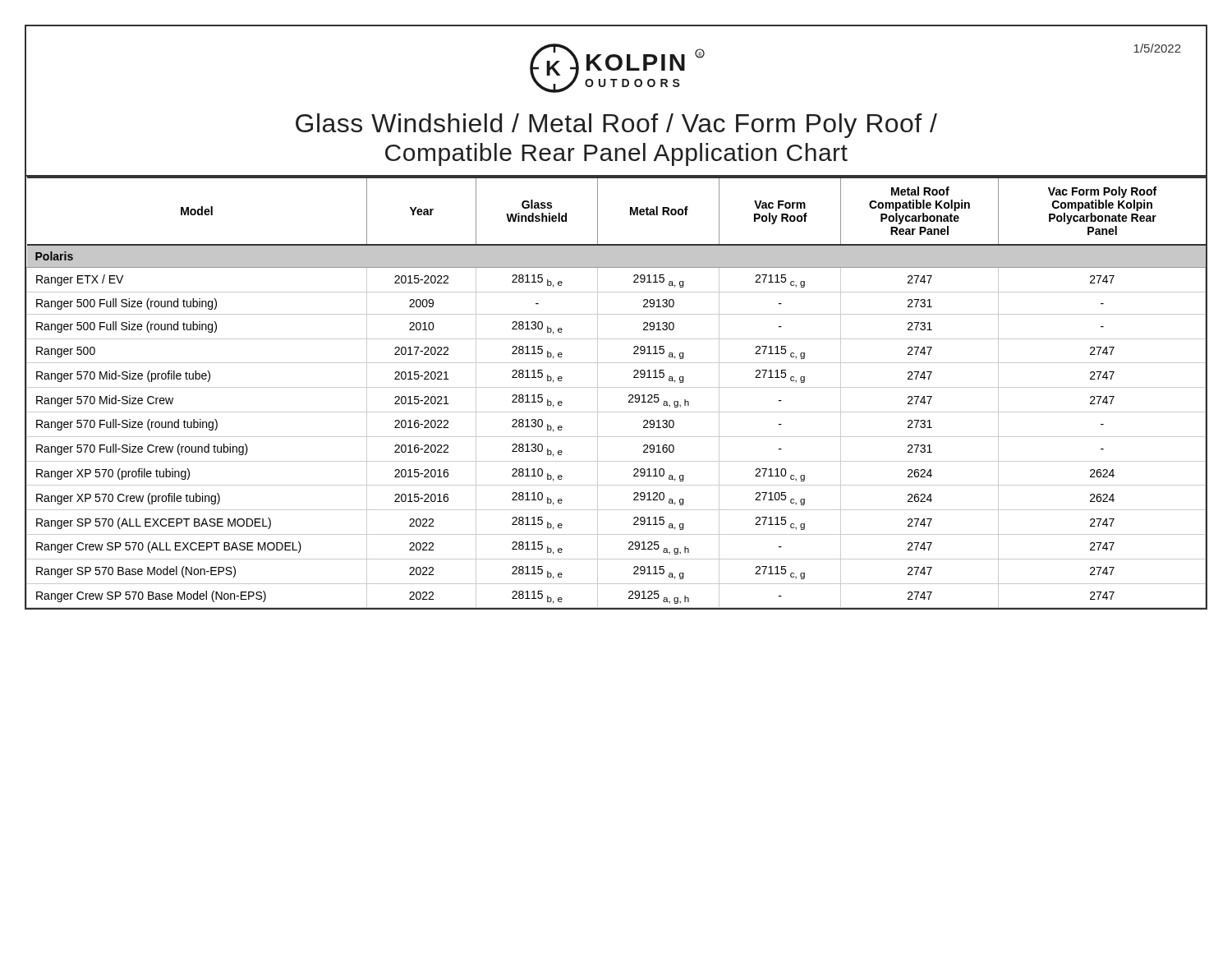Select a table
The width and height of the screenshot is (1232, 953).
[x=616, y=393]
